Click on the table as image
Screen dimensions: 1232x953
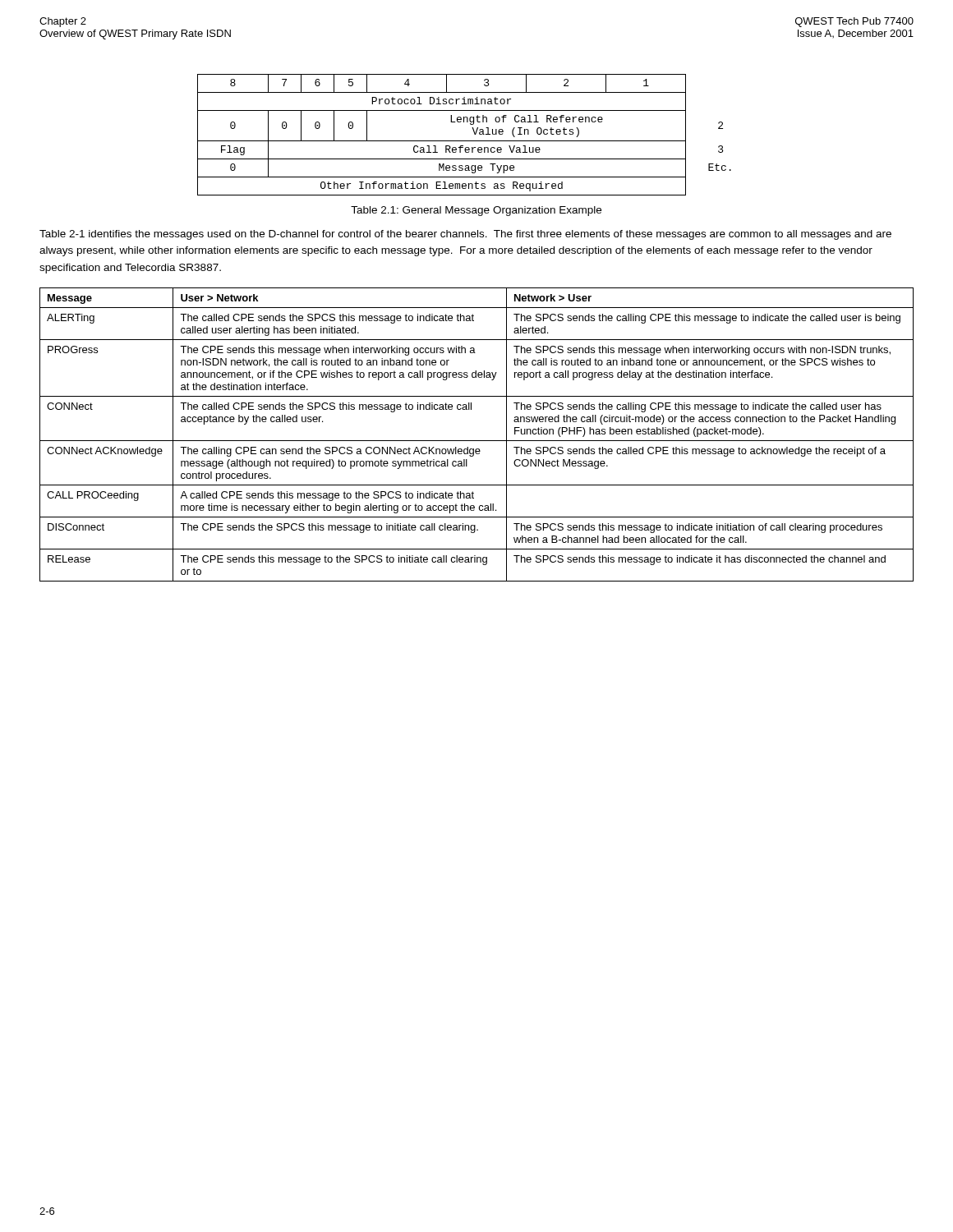476,135
